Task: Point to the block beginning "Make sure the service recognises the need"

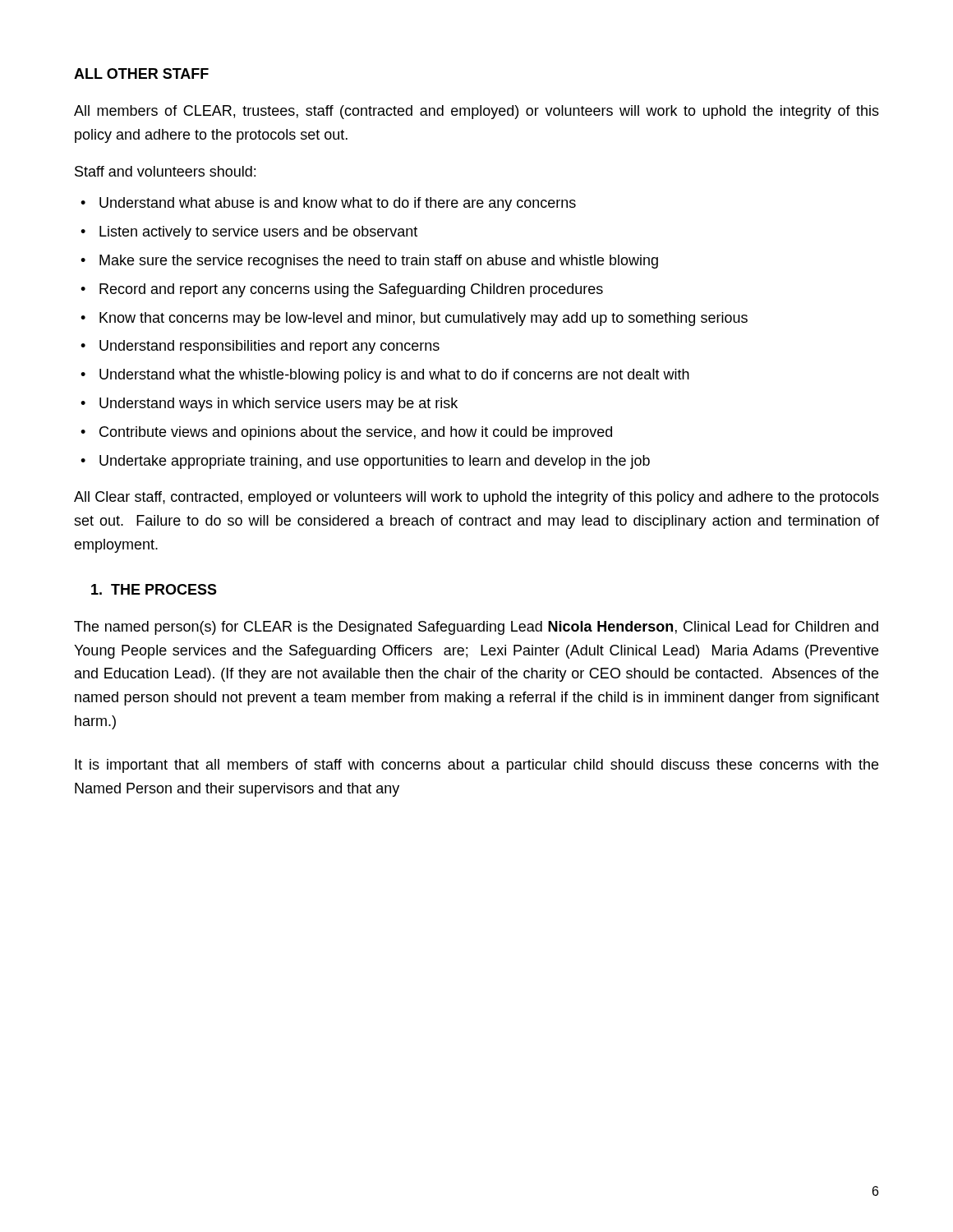Action: [379, 260]
